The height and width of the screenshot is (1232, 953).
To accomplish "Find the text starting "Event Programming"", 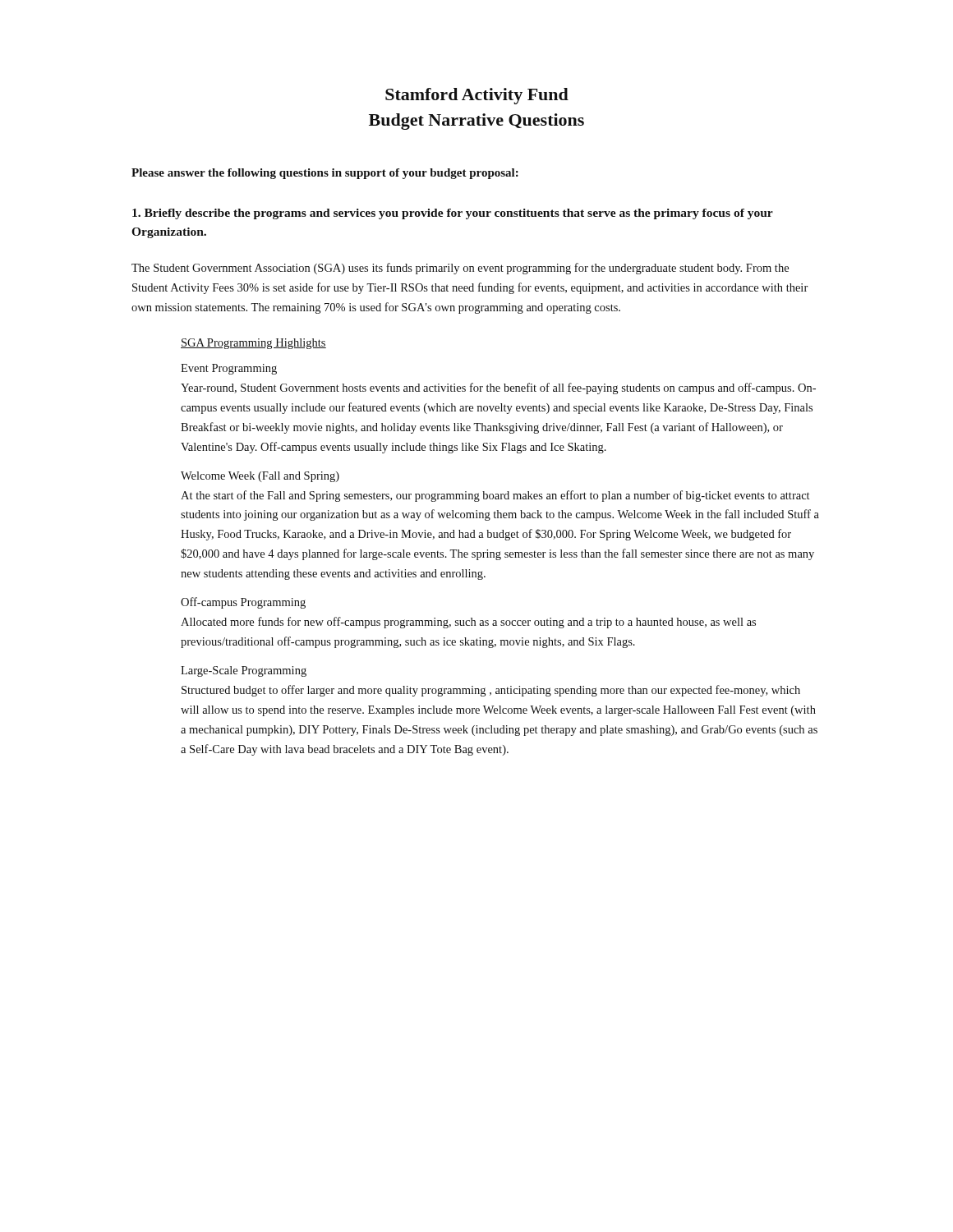I will click(x=229, y=368).
